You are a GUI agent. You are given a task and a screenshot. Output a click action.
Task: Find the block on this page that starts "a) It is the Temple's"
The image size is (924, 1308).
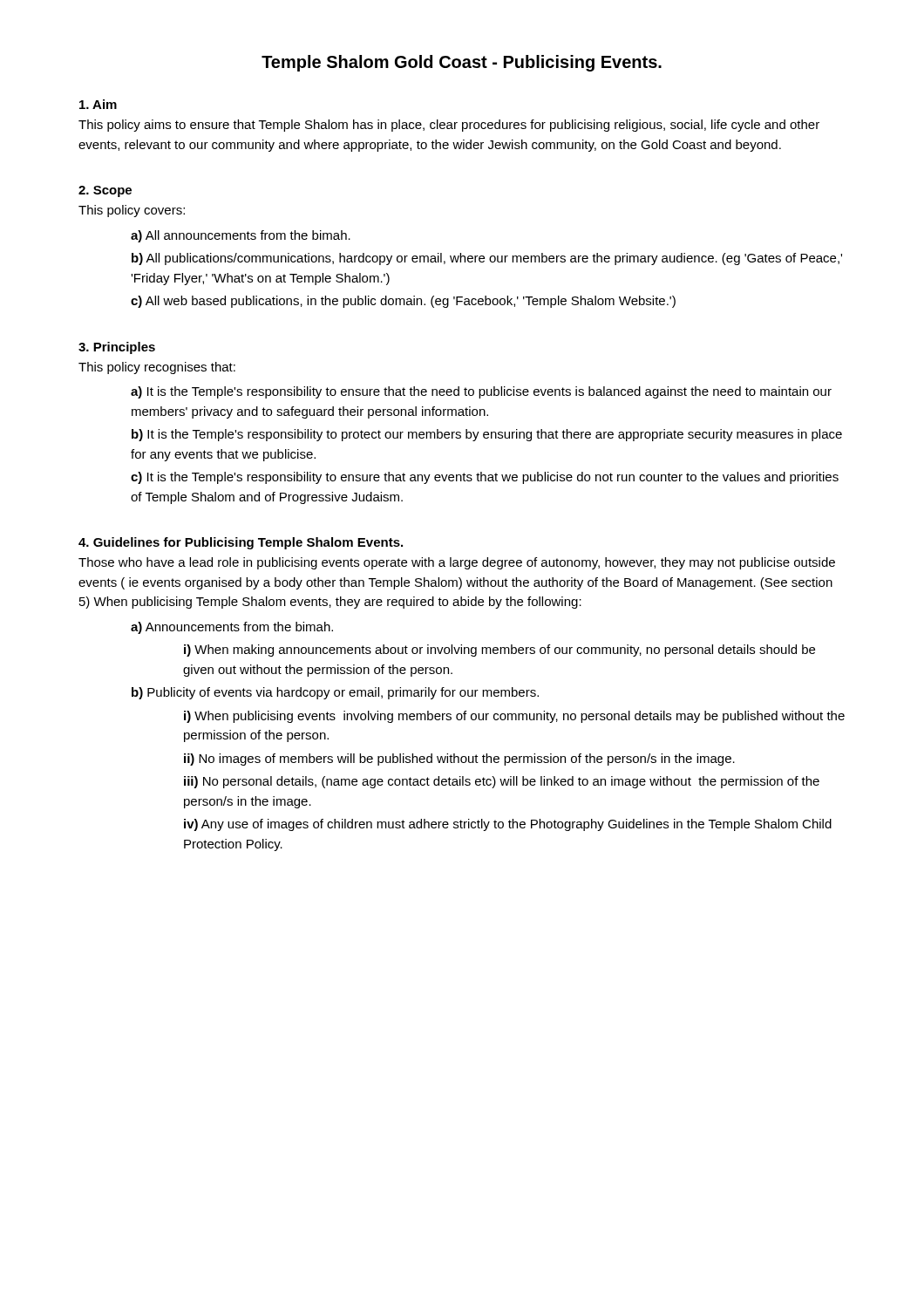coord(481,401)
